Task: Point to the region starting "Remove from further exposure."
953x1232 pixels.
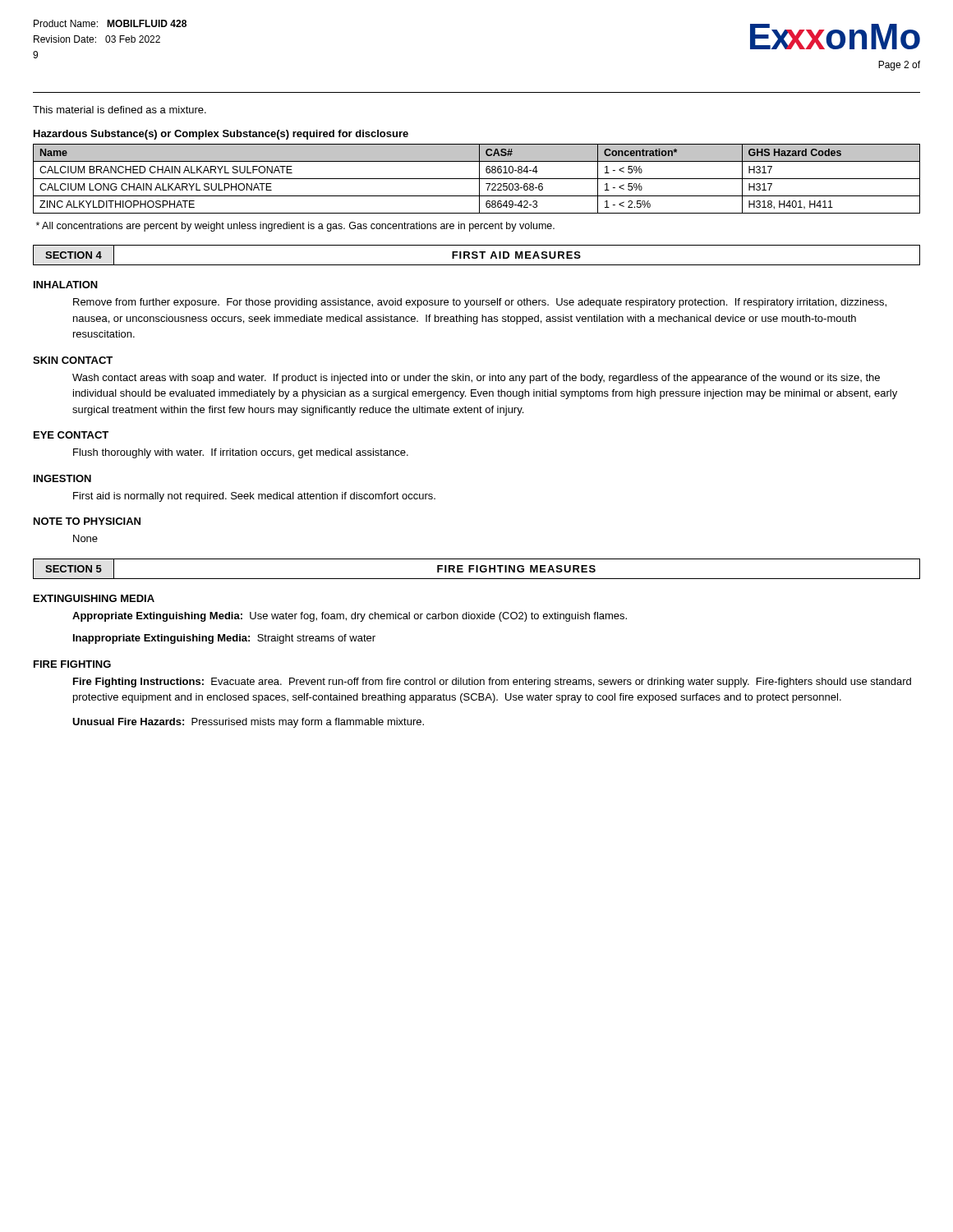Action: pos(480,318)
